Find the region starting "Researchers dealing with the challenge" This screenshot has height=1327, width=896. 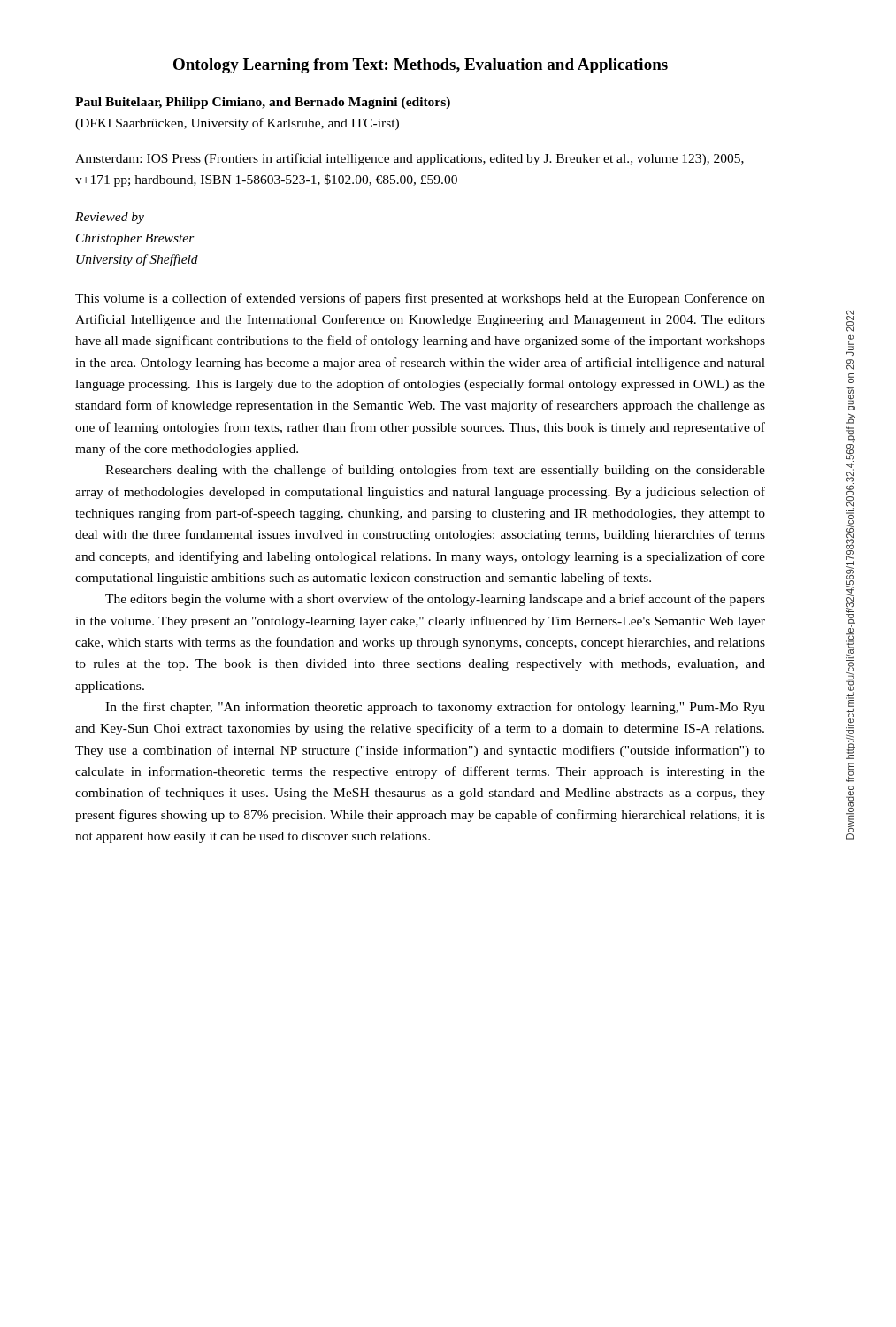(x=420, y=524)
